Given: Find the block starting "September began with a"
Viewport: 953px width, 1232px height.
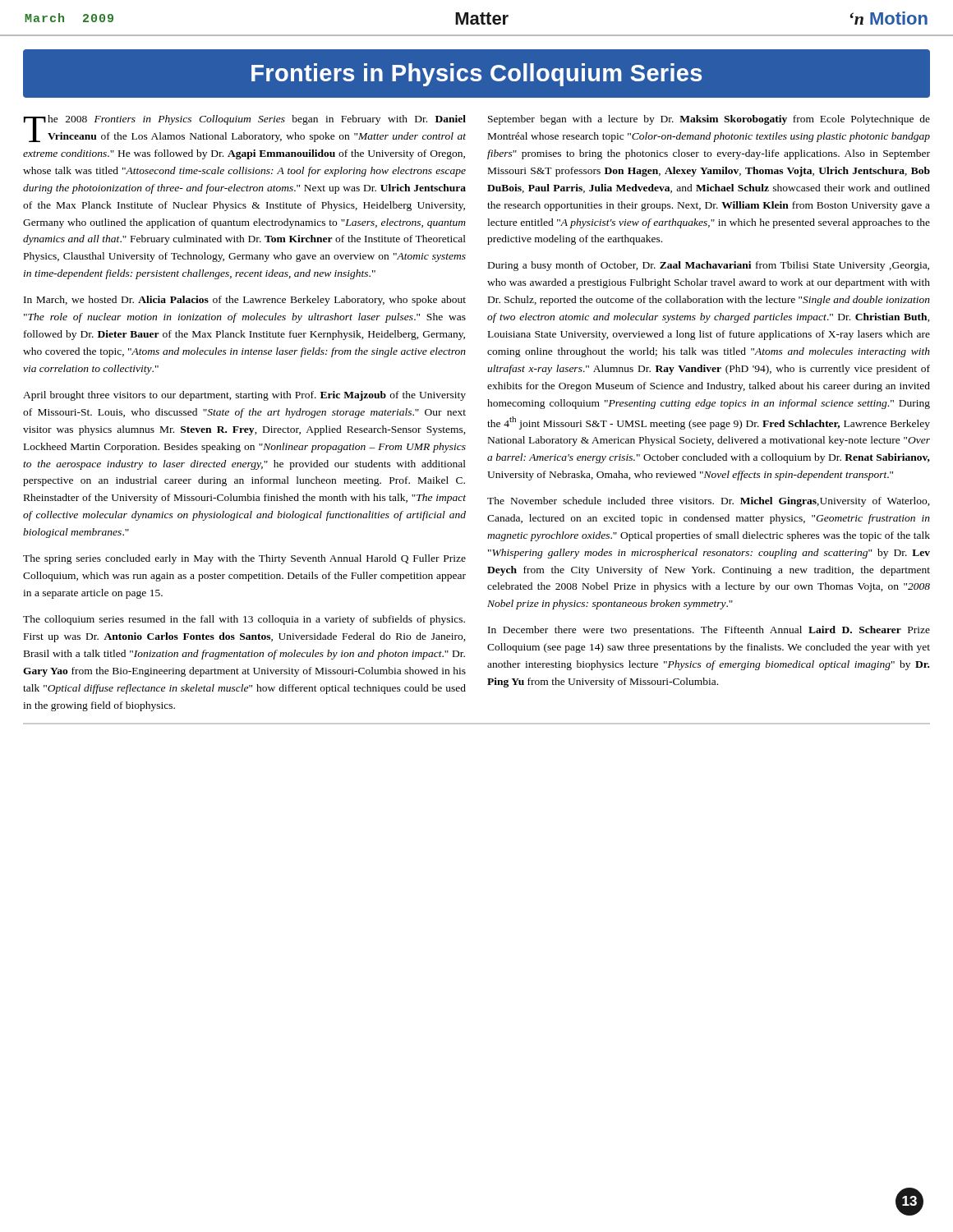Looking at the screenshot, I should click(709, 180).
